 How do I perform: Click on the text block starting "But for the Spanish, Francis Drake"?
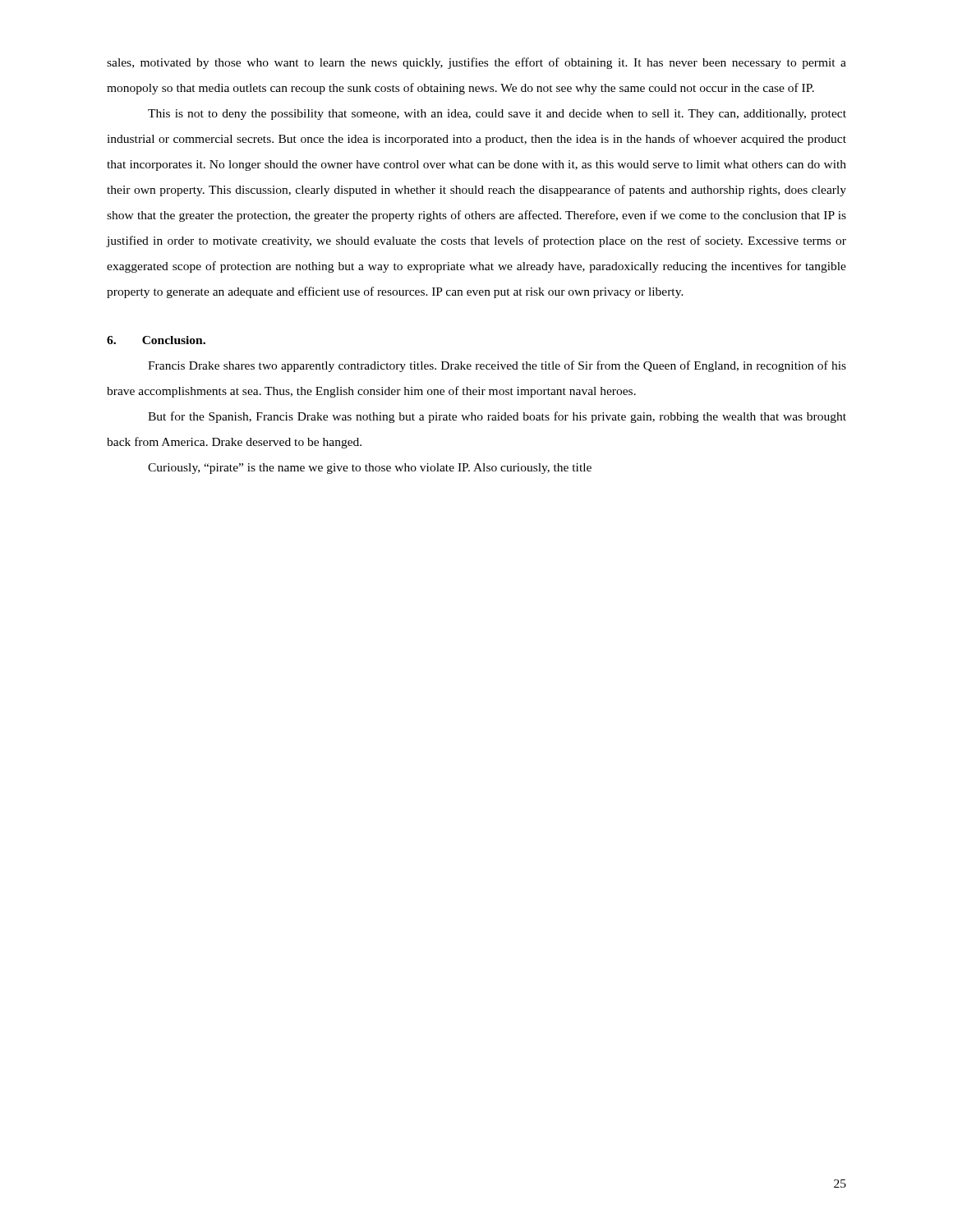[x=476, y=429]
